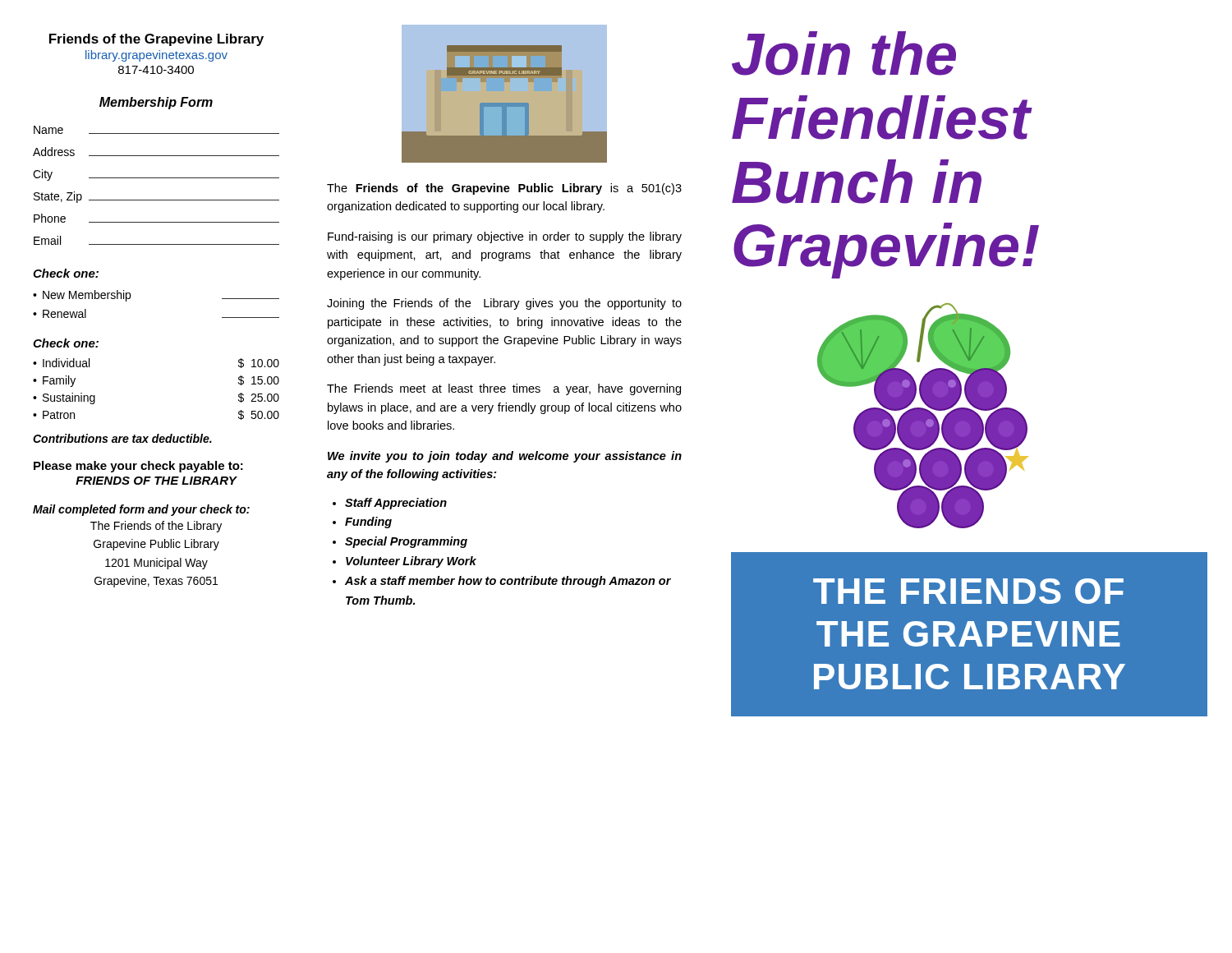The height and width of the screenshot is (953, 1232).
Task: Click where it says "Special Programming"
Action: coord(406,542)
